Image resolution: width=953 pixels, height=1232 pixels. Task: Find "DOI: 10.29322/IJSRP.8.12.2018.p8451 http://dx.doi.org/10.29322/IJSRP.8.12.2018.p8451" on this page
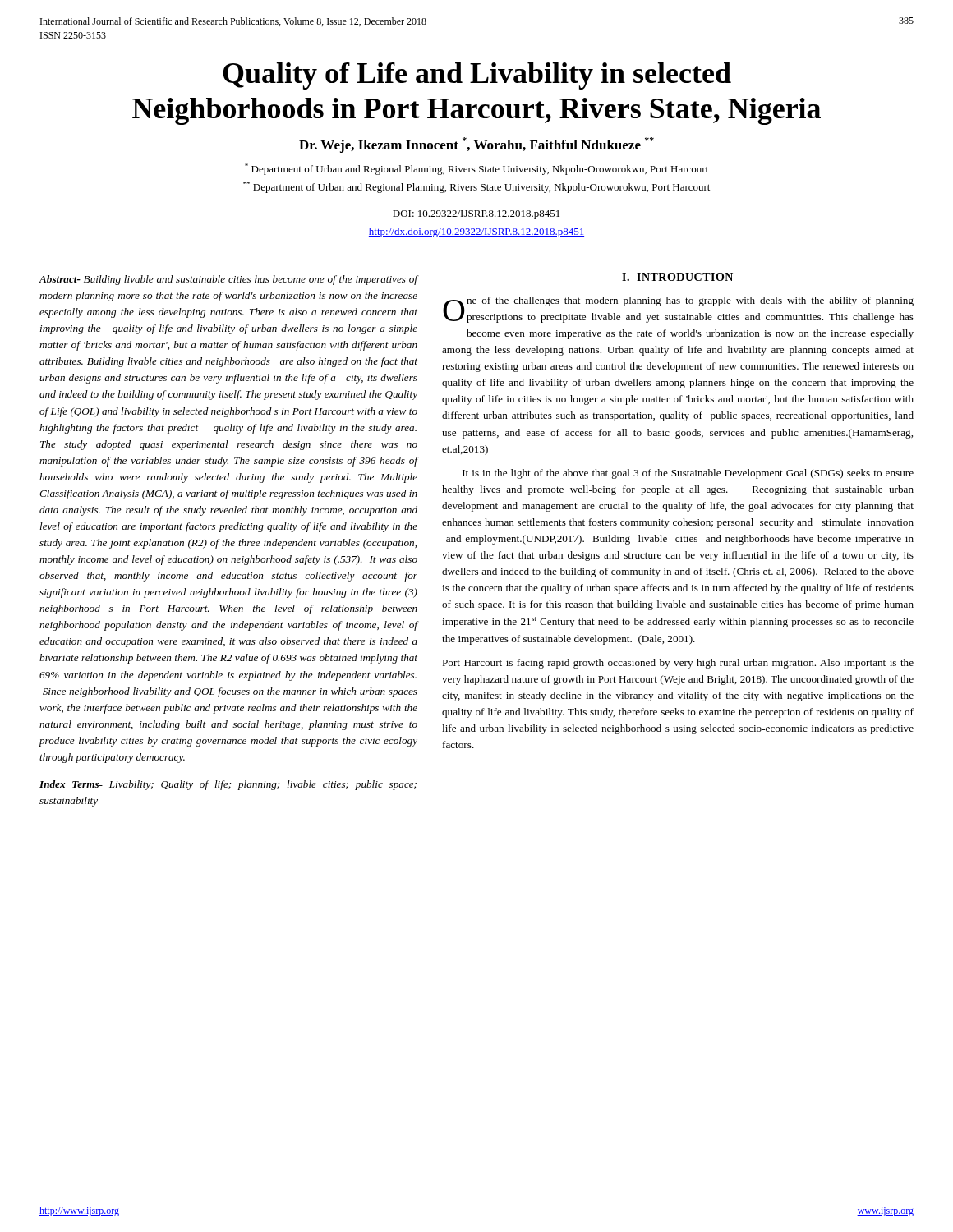click(x=476, y=222)
